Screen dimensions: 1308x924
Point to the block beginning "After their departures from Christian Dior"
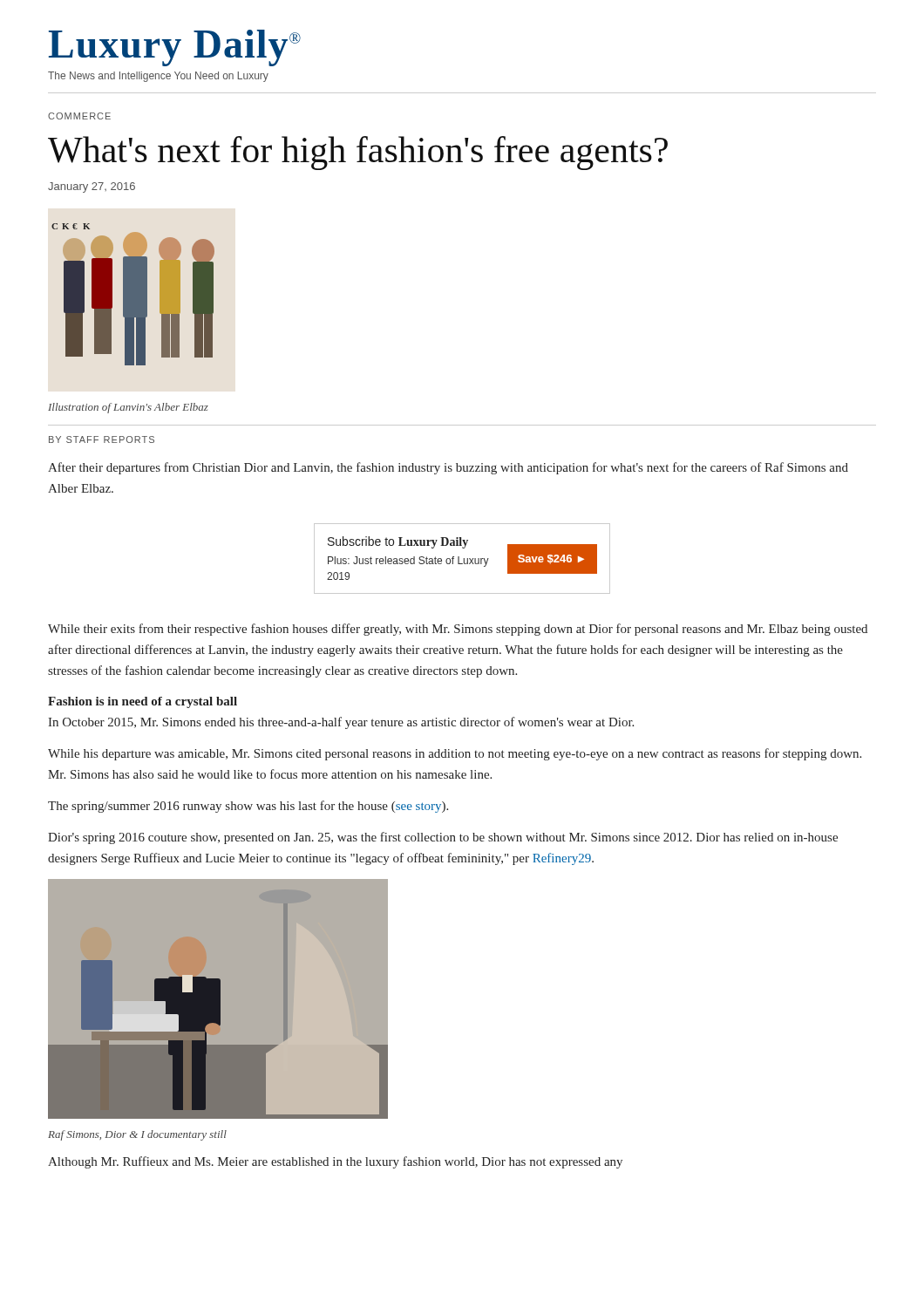(448, 478)
